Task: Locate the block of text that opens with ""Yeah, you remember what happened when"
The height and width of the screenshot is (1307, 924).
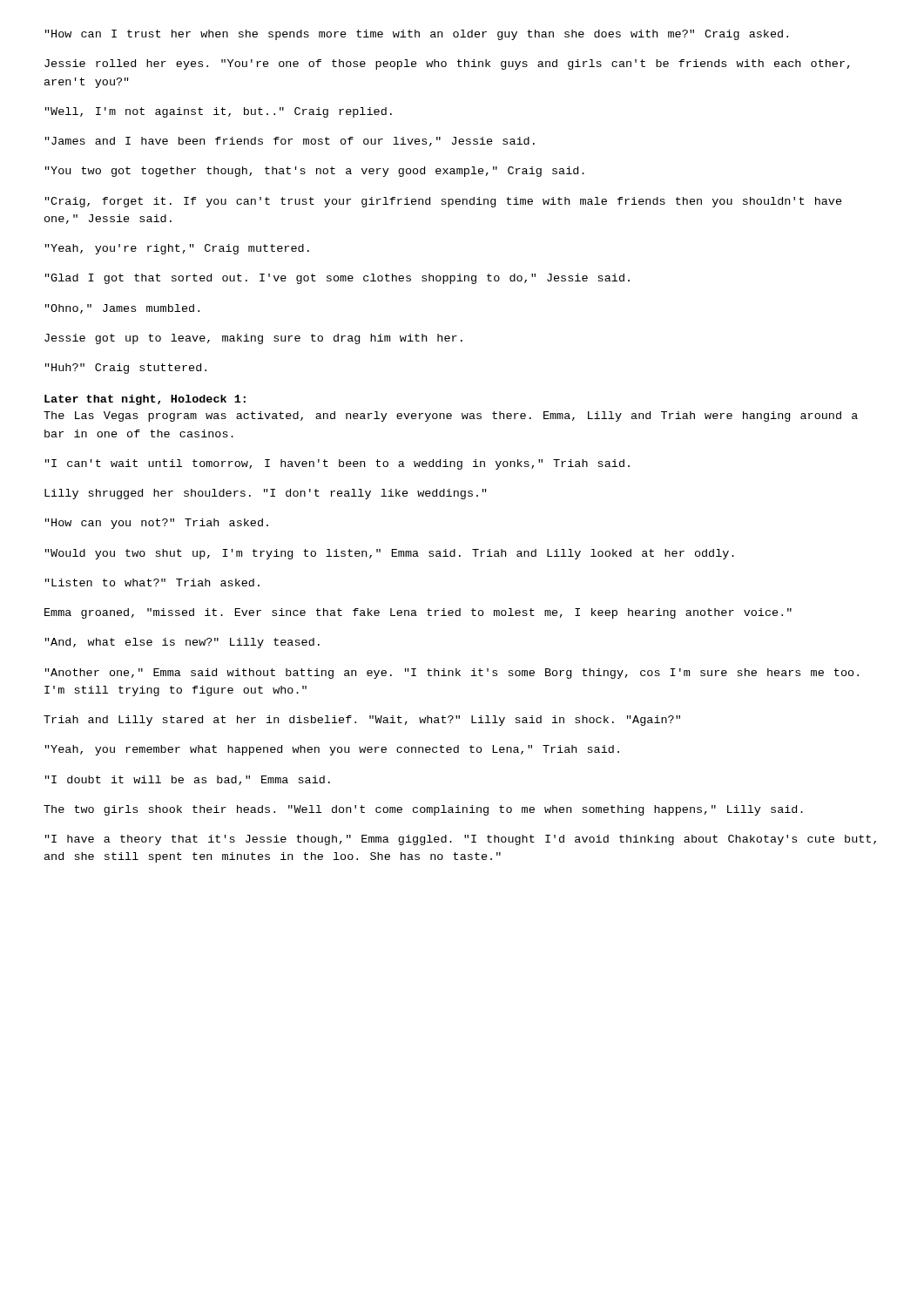Action: click(x=333, y=750)
